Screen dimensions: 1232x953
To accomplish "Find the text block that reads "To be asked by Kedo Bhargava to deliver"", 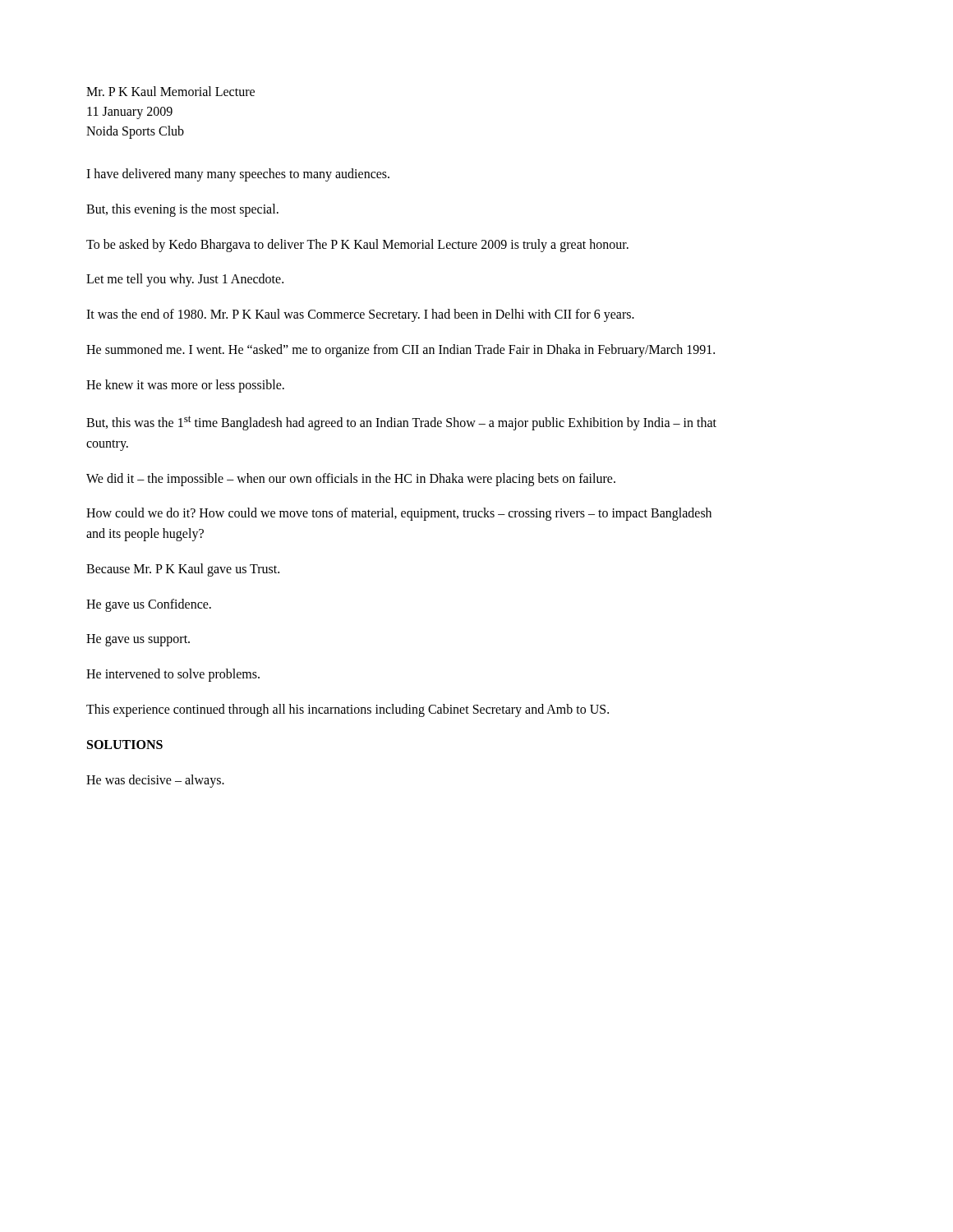I will (x=358, y=244).
